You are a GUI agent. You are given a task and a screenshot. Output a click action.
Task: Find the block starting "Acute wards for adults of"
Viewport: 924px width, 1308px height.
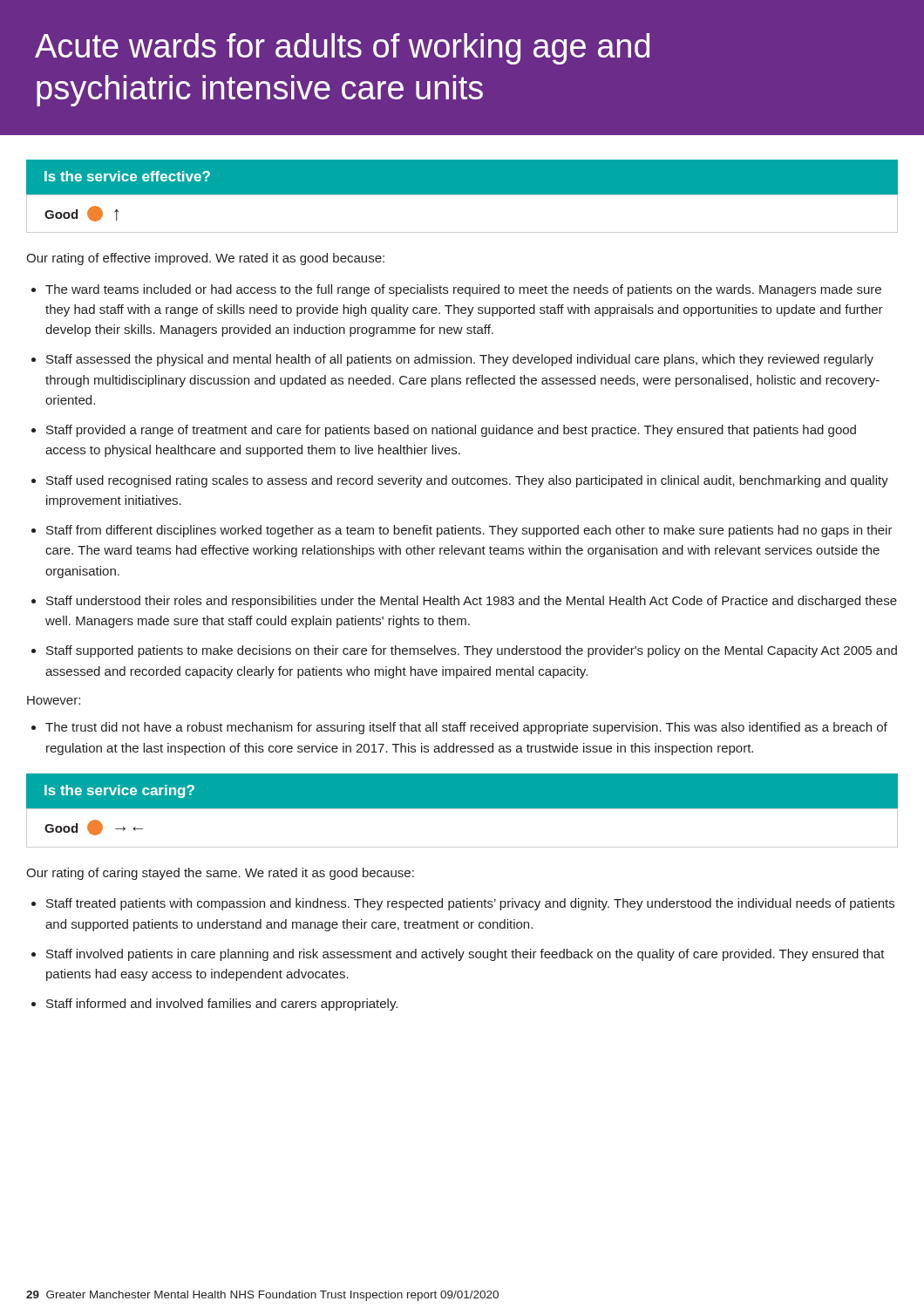(462, 68)
